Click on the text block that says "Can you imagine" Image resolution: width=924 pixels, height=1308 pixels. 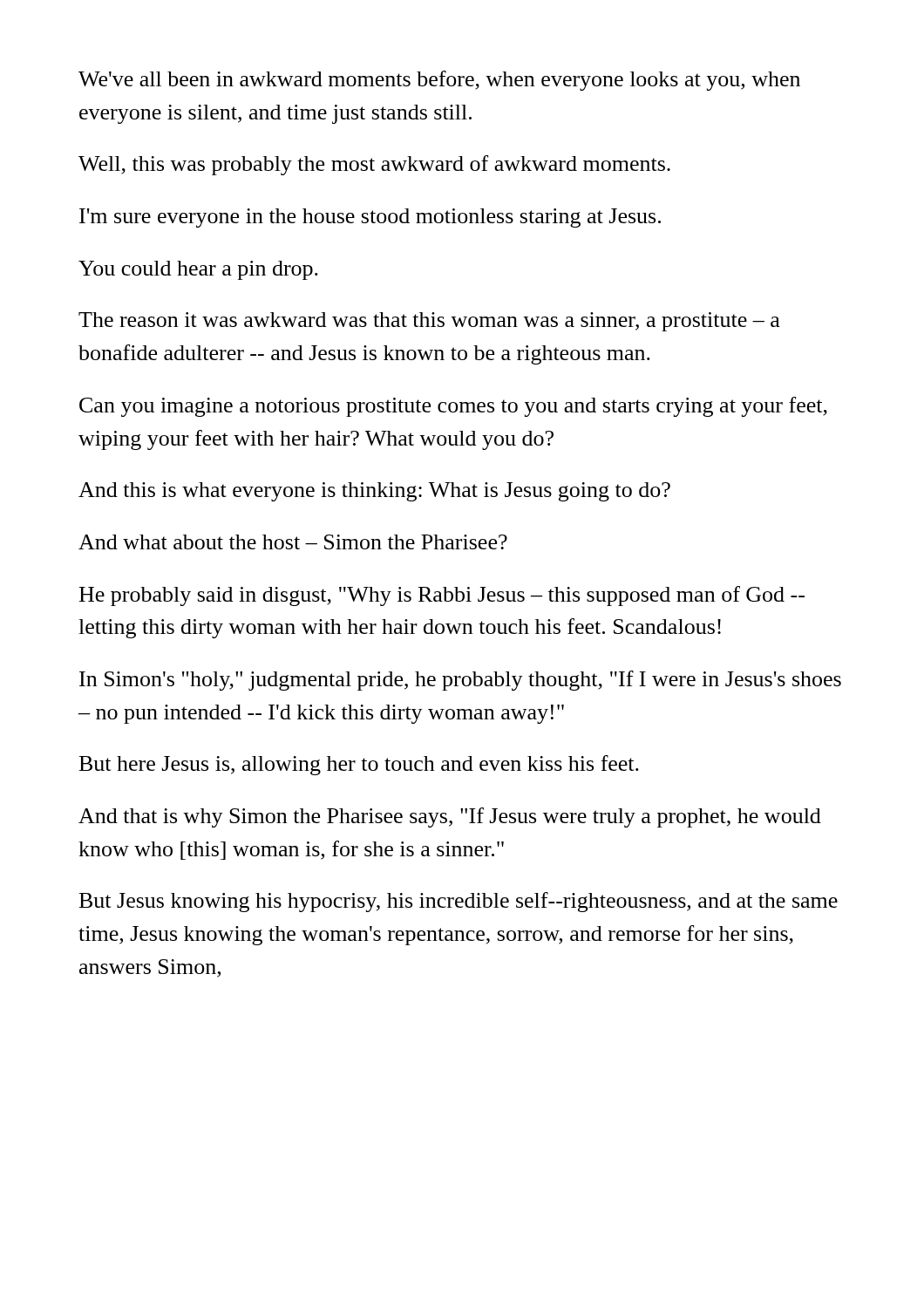click(453, 421)
